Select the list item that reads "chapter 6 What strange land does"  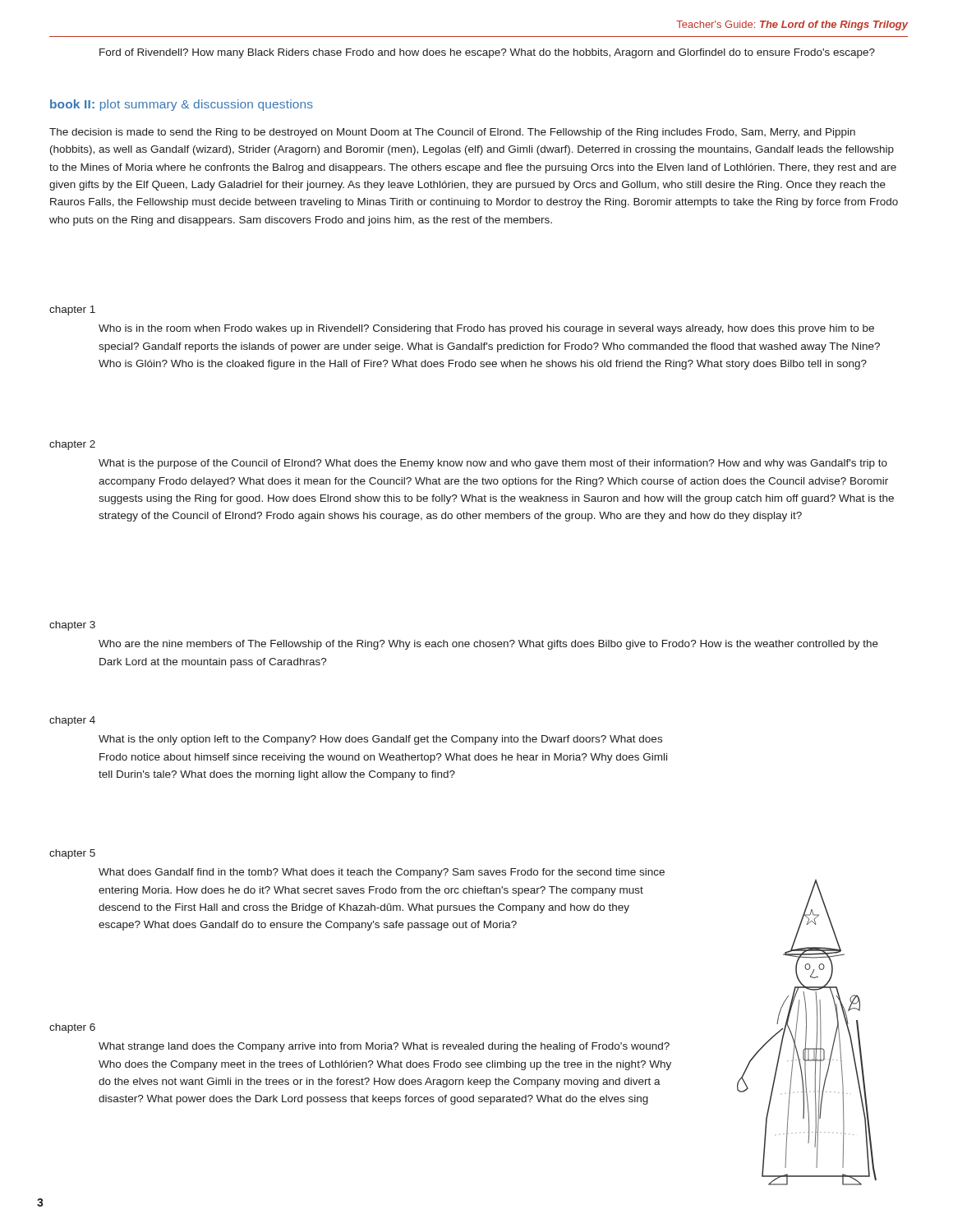(361, 1063)
